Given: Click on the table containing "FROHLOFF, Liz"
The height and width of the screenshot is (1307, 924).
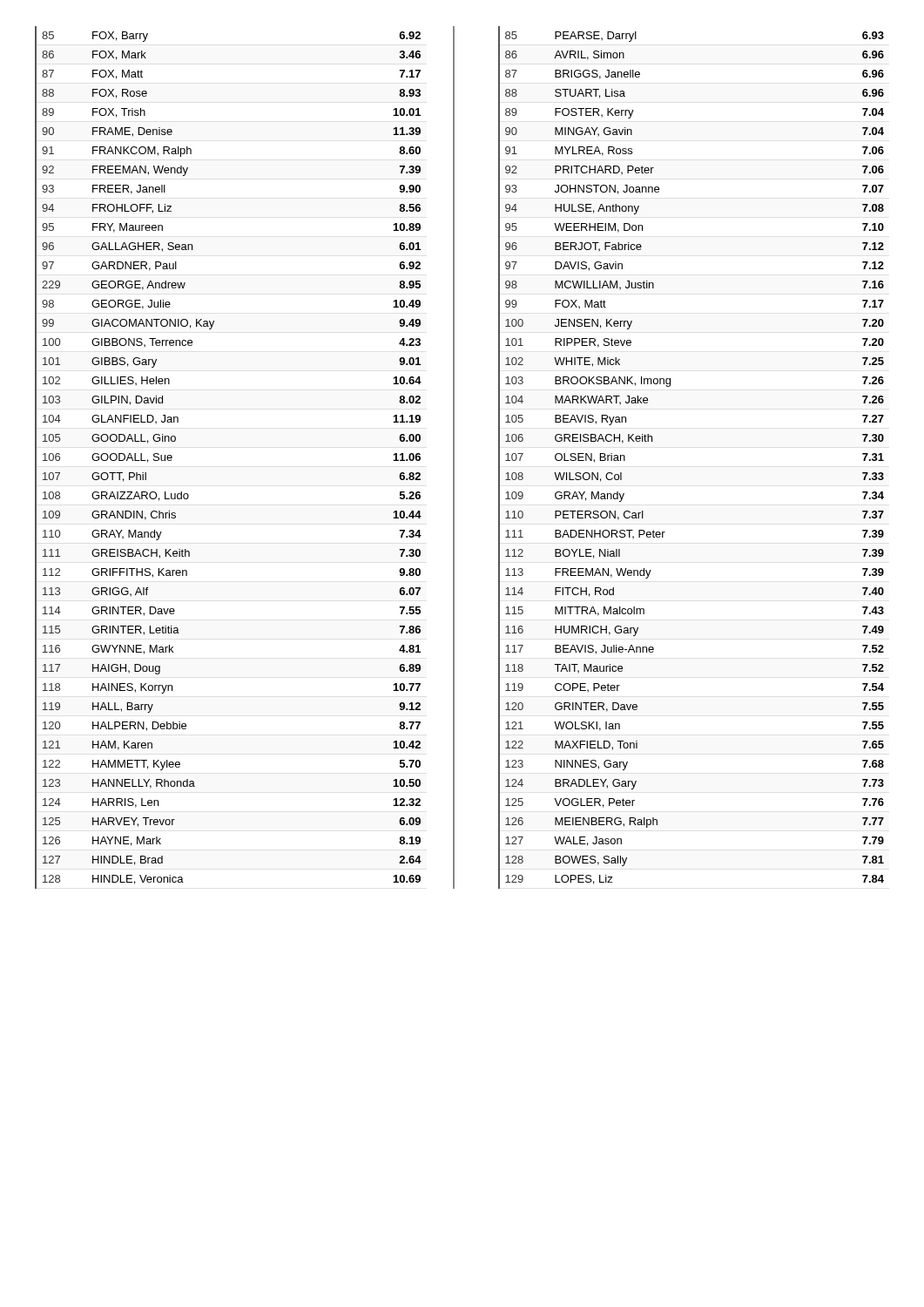Looking at the screenshot, I should click(x=231, y=457).
